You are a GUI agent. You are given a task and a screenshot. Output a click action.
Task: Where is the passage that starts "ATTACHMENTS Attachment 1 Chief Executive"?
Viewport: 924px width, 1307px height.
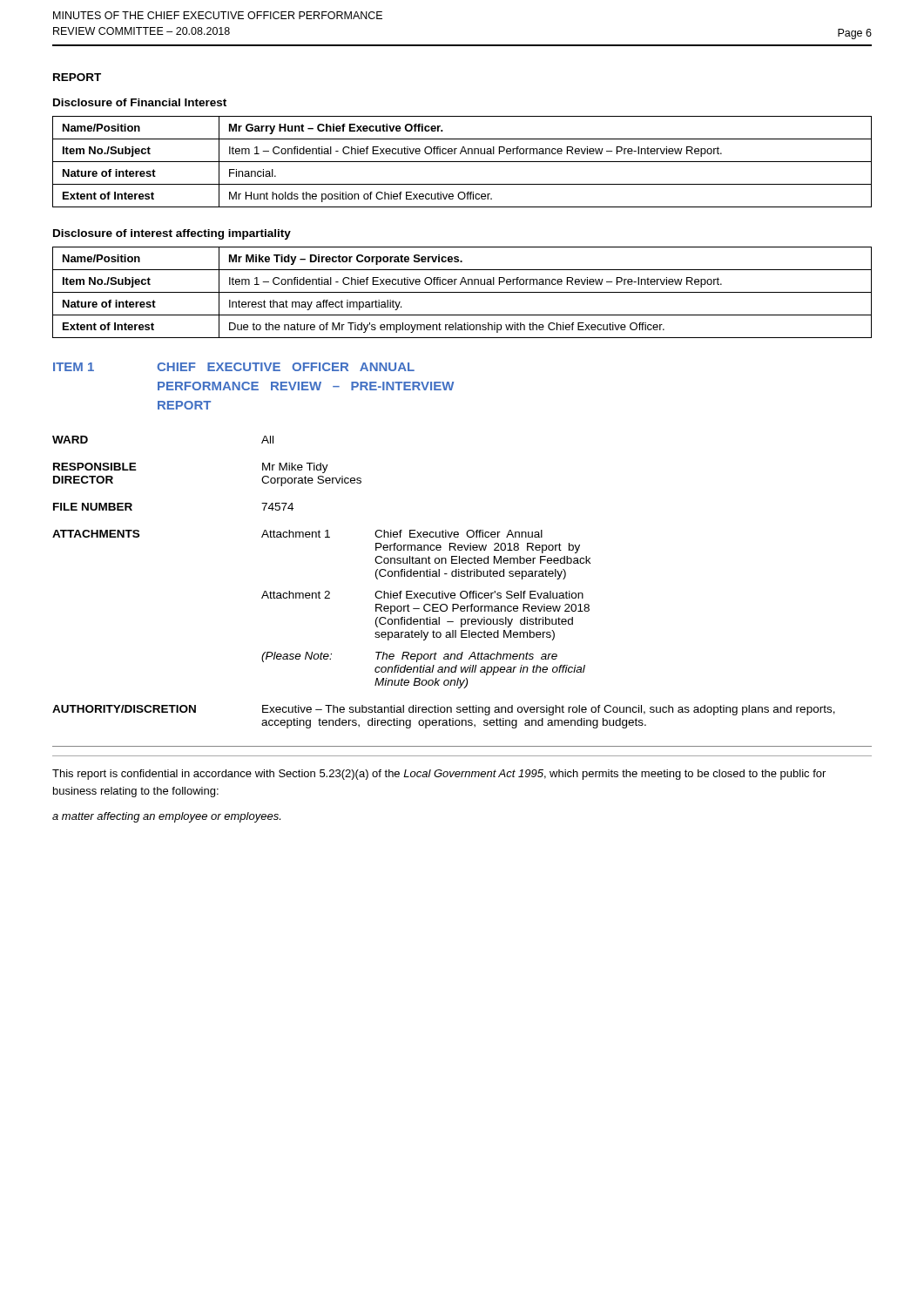462,608
